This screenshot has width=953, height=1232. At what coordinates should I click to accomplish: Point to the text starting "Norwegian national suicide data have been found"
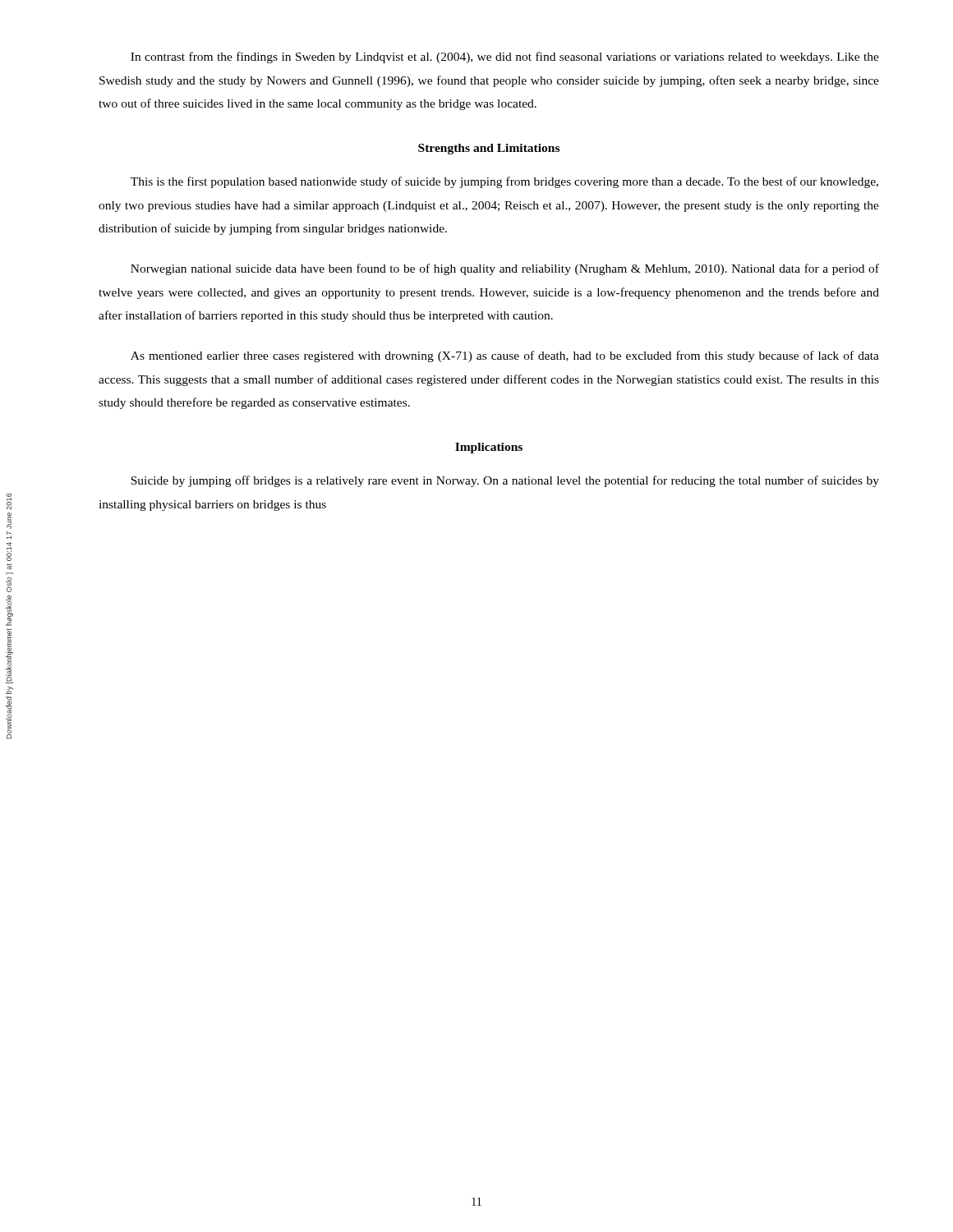click(489, 292)
